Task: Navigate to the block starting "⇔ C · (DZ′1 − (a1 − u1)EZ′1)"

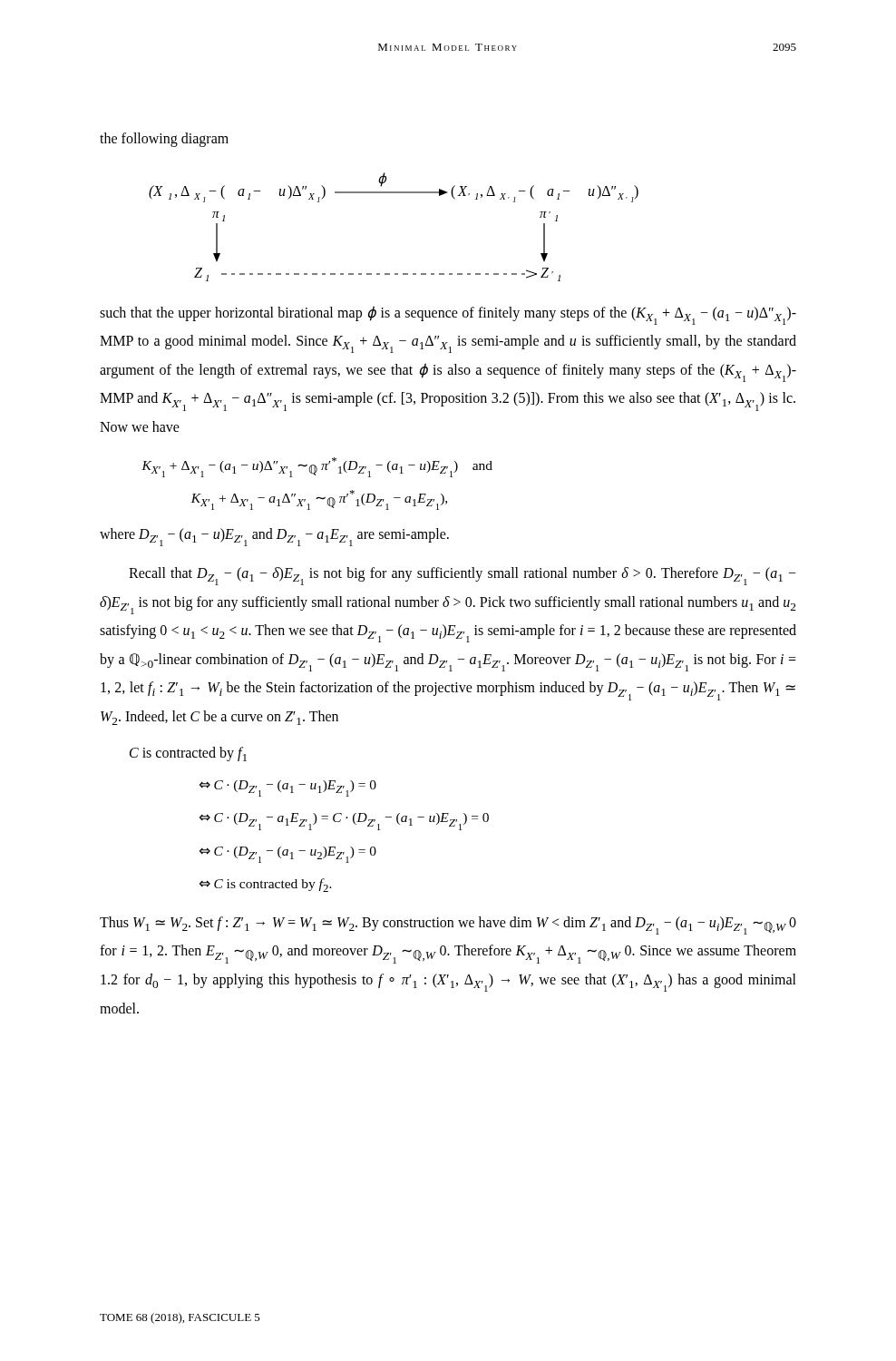Action: [x=288, y=788]
